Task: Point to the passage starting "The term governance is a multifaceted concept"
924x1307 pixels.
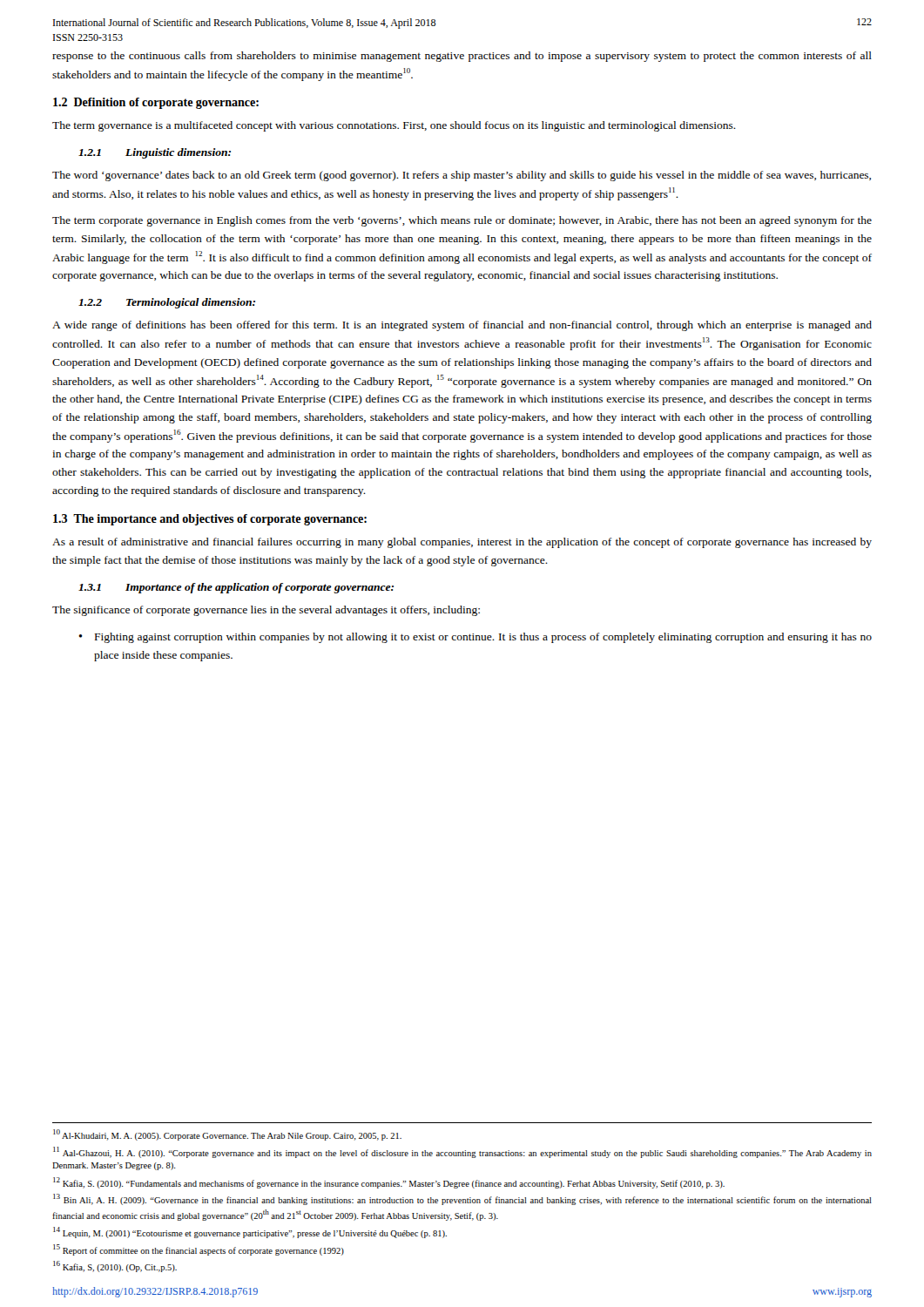Action: (462, 126)
